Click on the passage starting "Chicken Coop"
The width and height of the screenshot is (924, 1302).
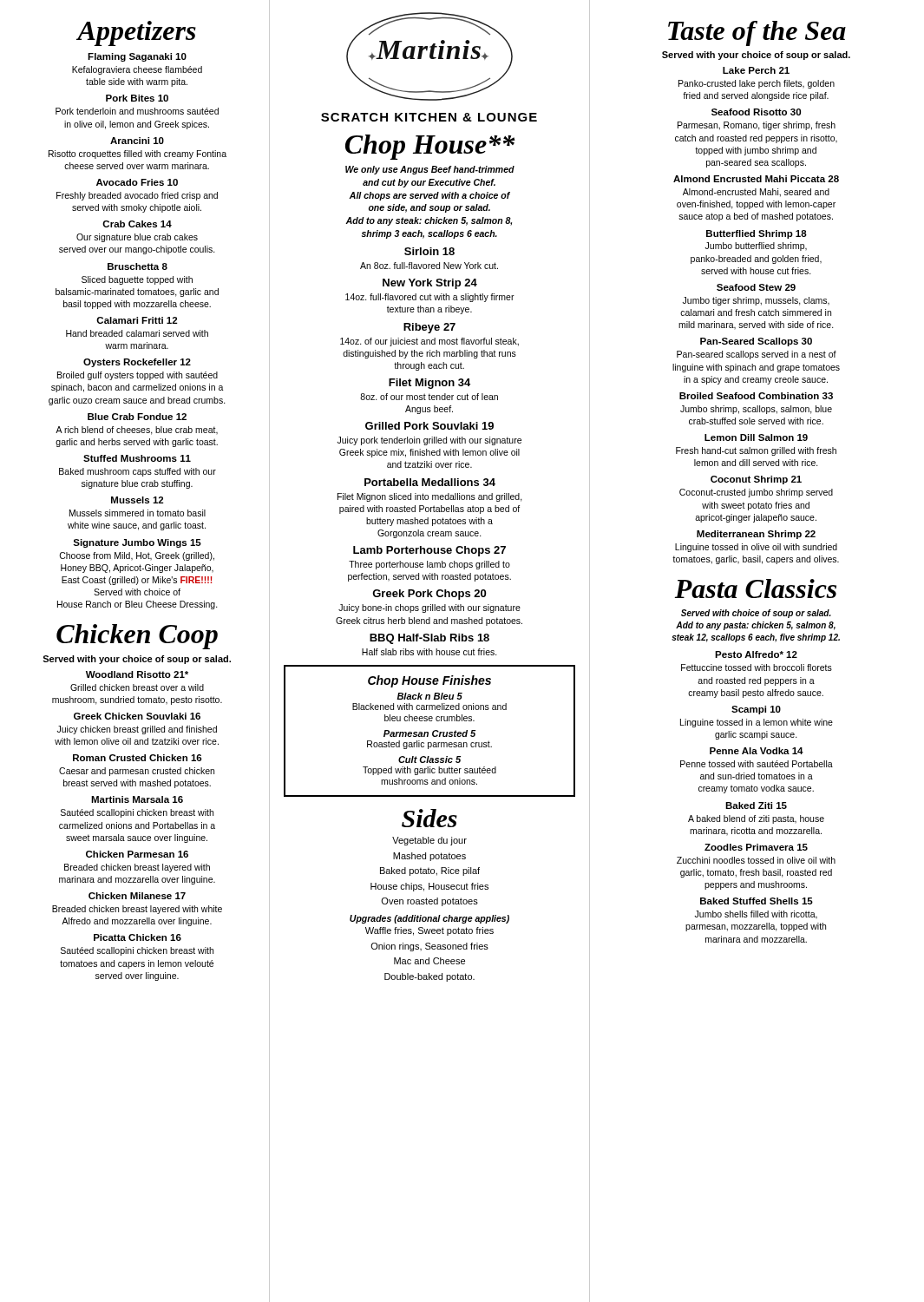[137, 635]
